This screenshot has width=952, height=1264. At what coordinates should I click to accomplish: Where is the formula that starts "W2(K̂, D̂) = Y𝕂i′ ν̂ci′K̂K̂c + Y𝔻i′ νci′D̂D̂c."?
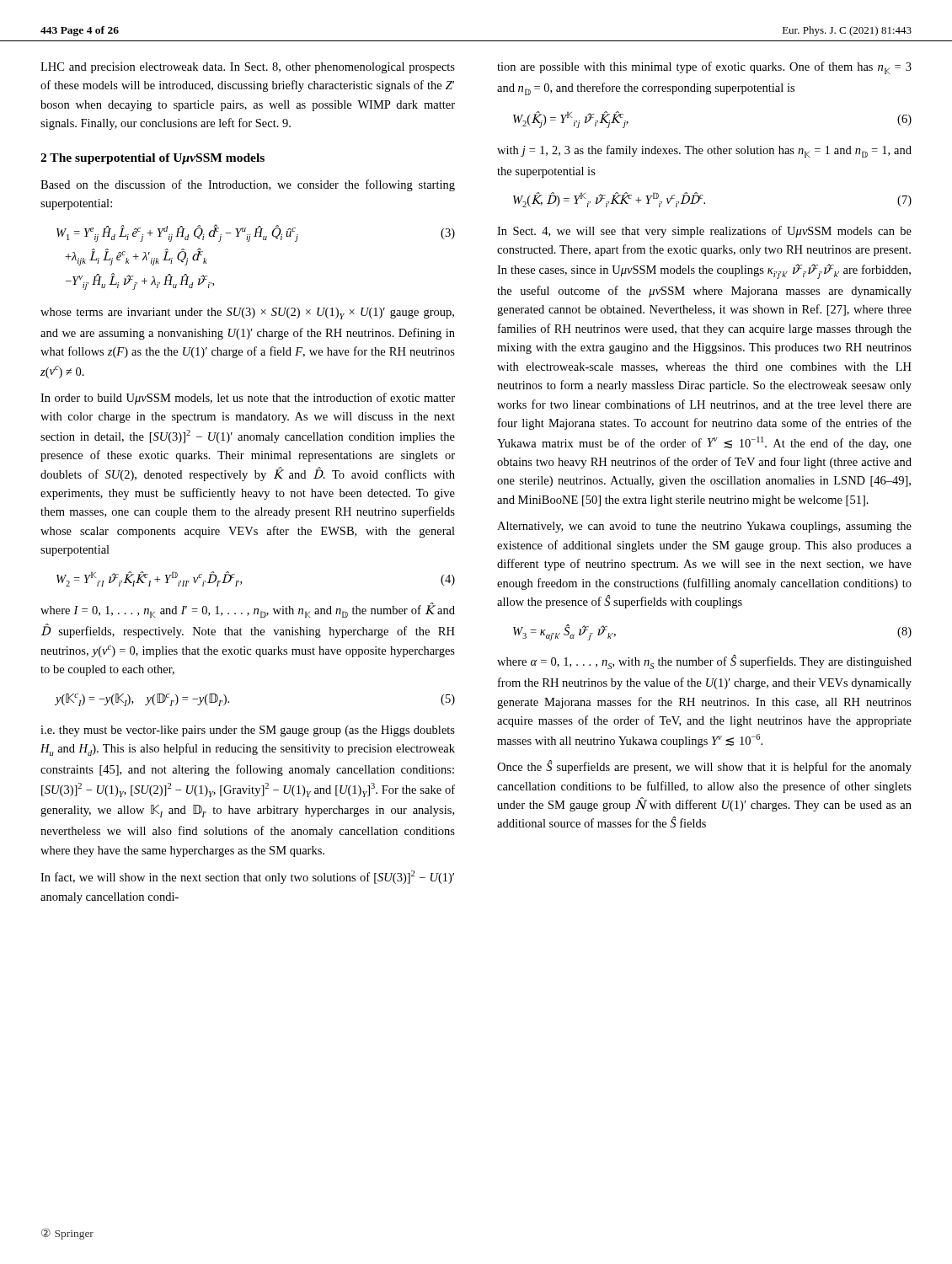coord(712,201)
